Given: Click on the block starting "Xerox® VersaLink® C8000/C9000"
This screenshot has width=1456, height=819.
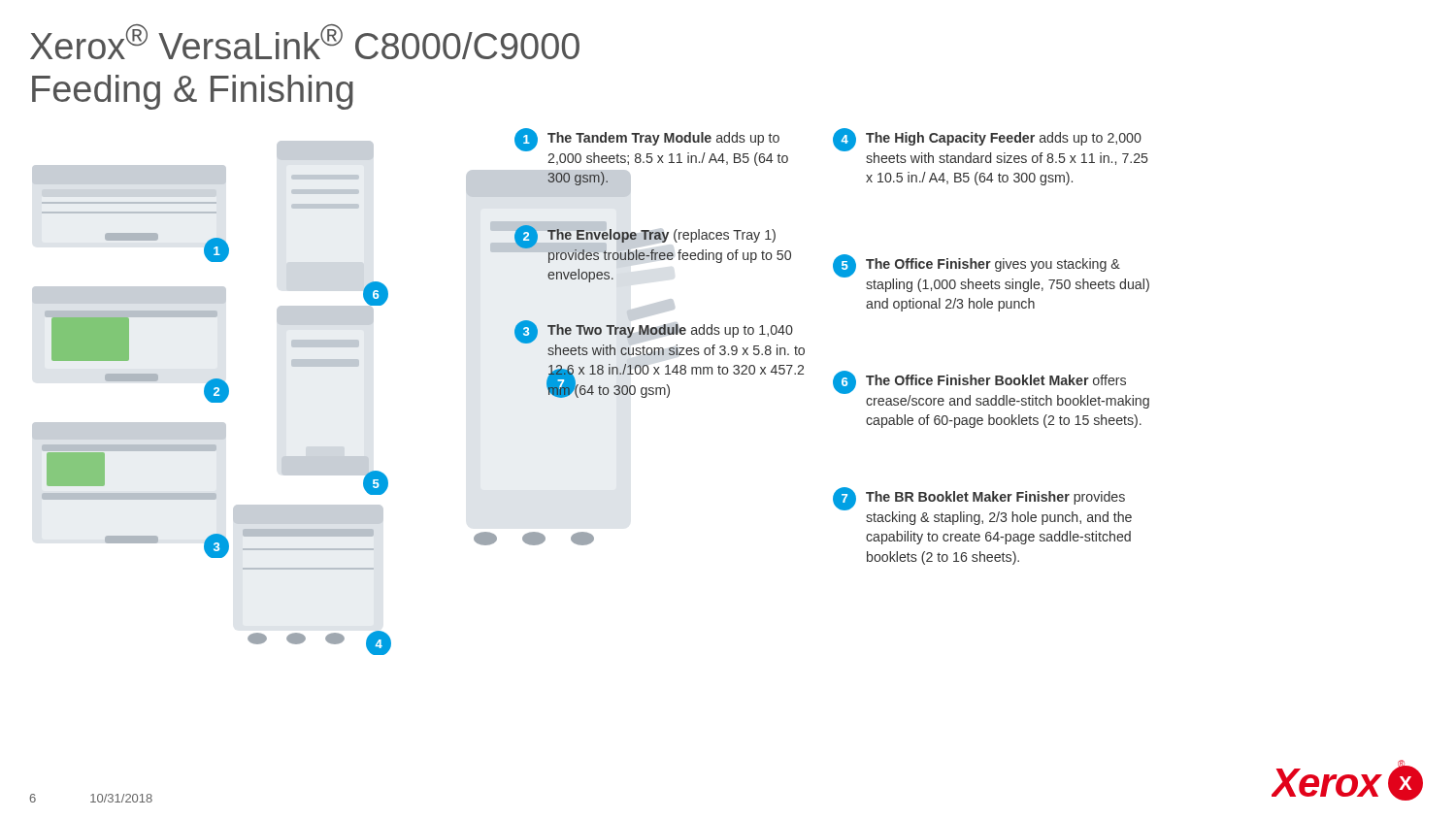Looking at the screenshot, I should 305,64.
